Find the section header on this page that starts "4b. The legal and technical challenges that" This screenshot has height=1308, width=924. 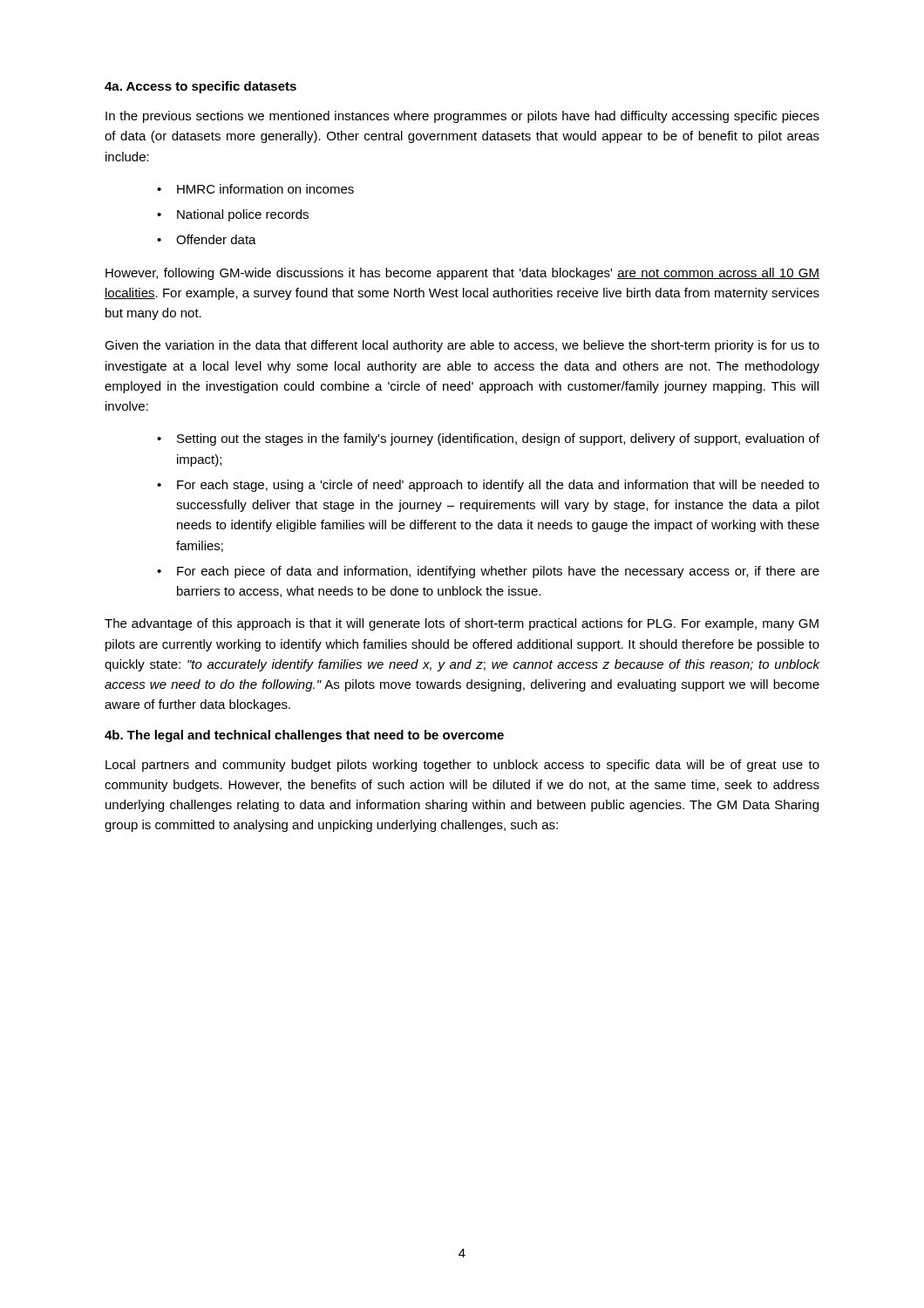point(304,734)
